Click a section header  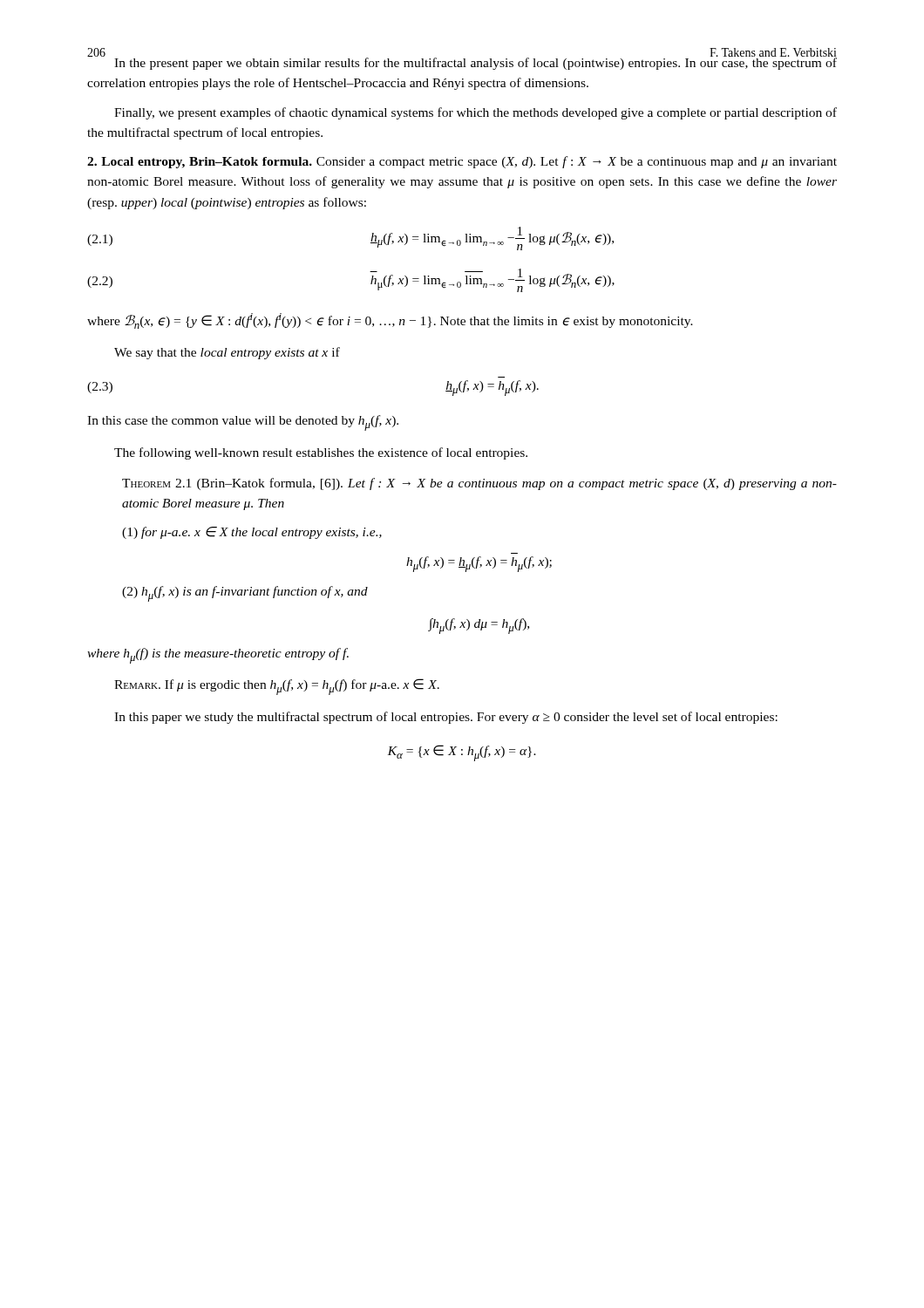(x=462, y=181)
